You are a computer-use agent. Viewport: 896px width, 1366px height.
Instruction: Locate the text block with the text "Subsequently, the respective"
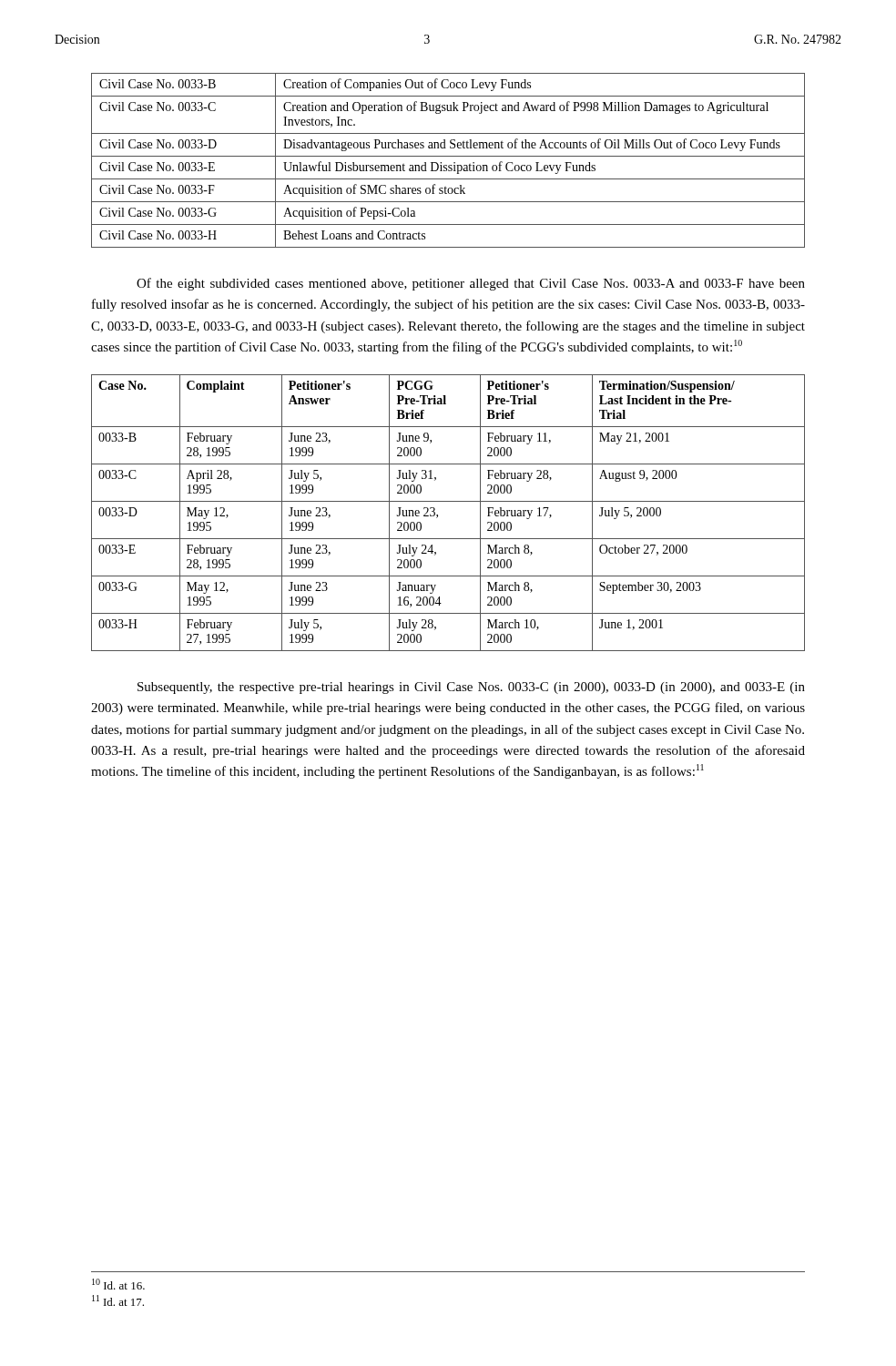click(x=448, y=729)
